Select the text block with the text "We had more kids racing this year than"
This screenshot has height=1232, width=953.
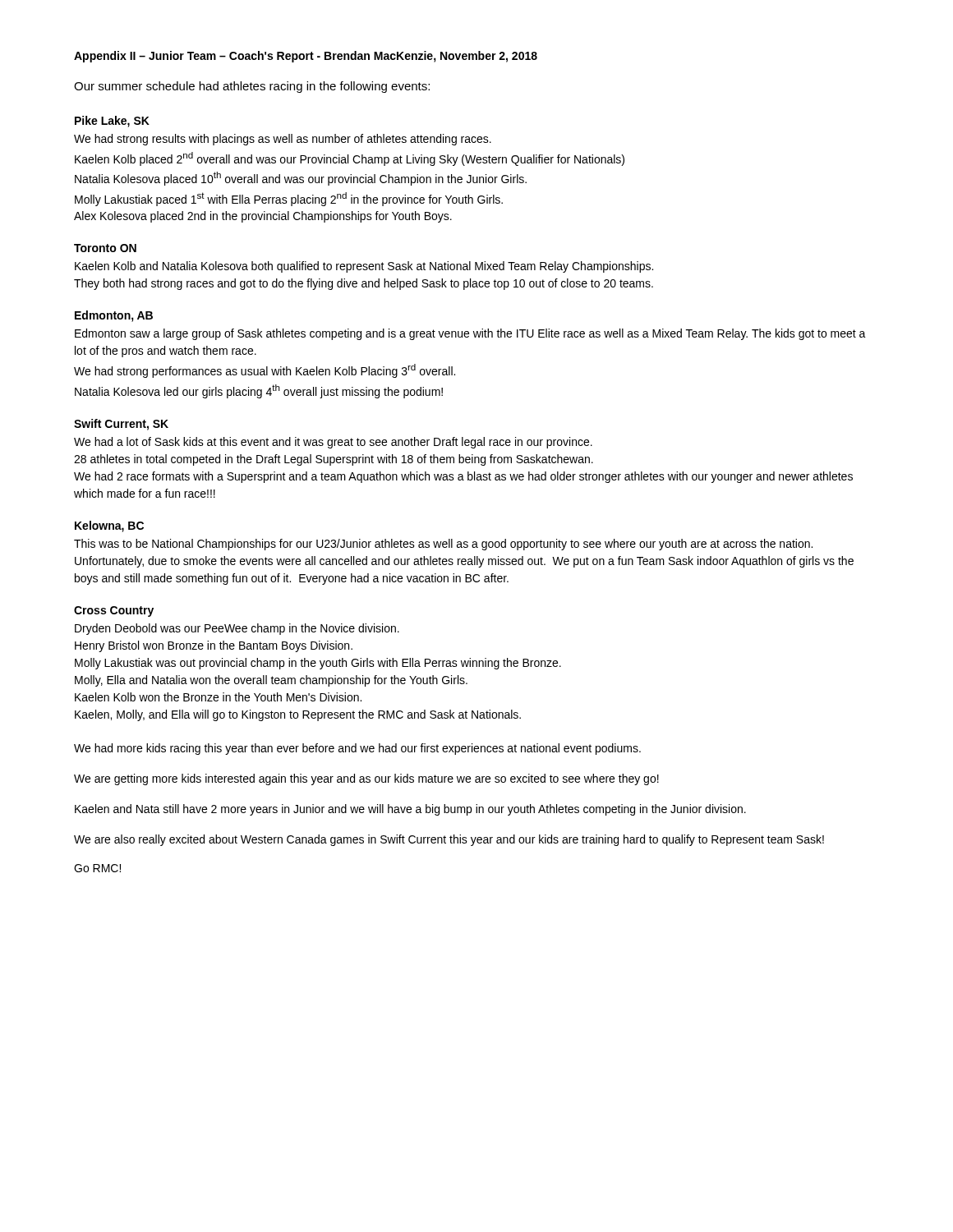(358, 748)
